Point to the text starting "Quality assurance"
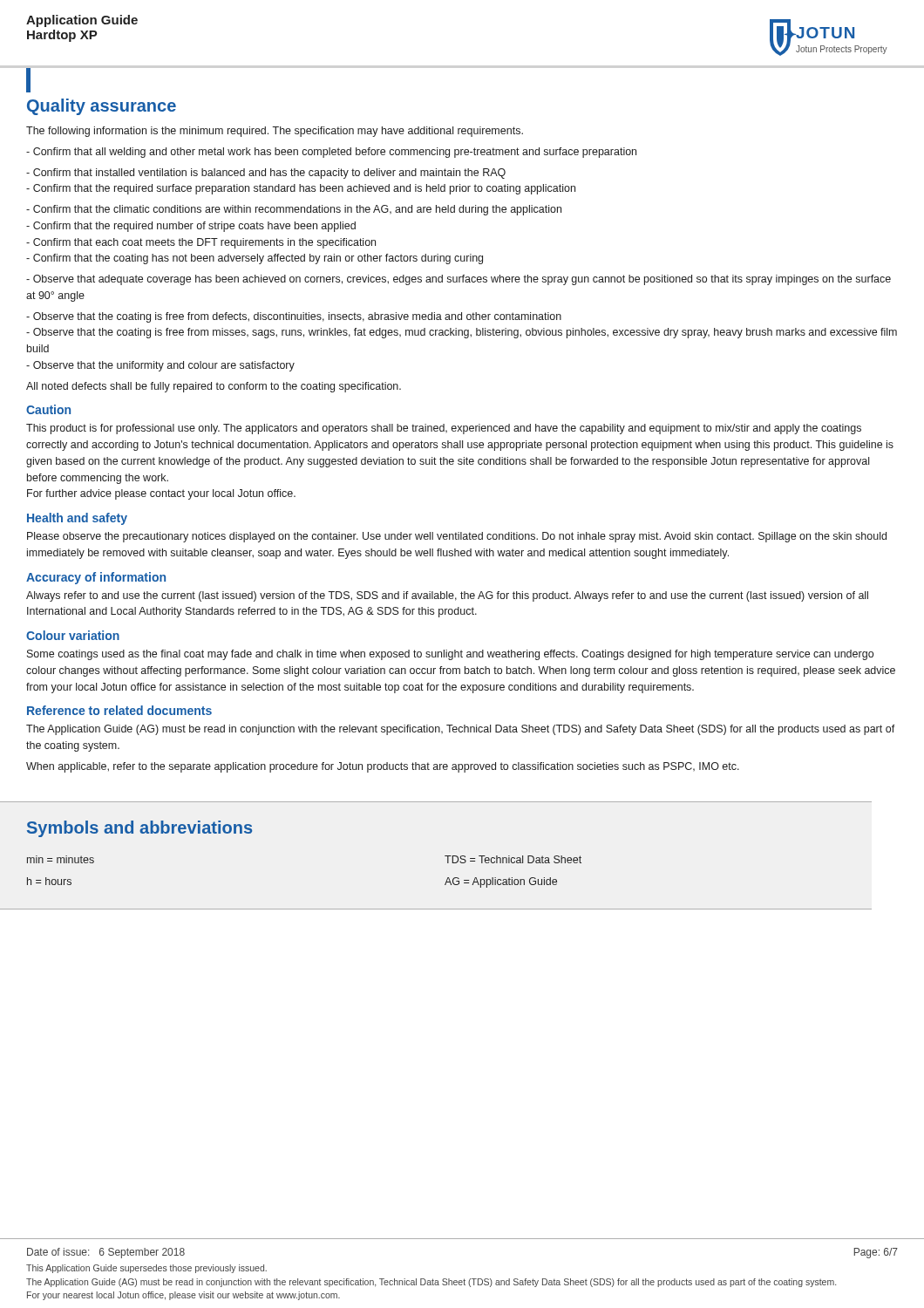 (101, 105)
